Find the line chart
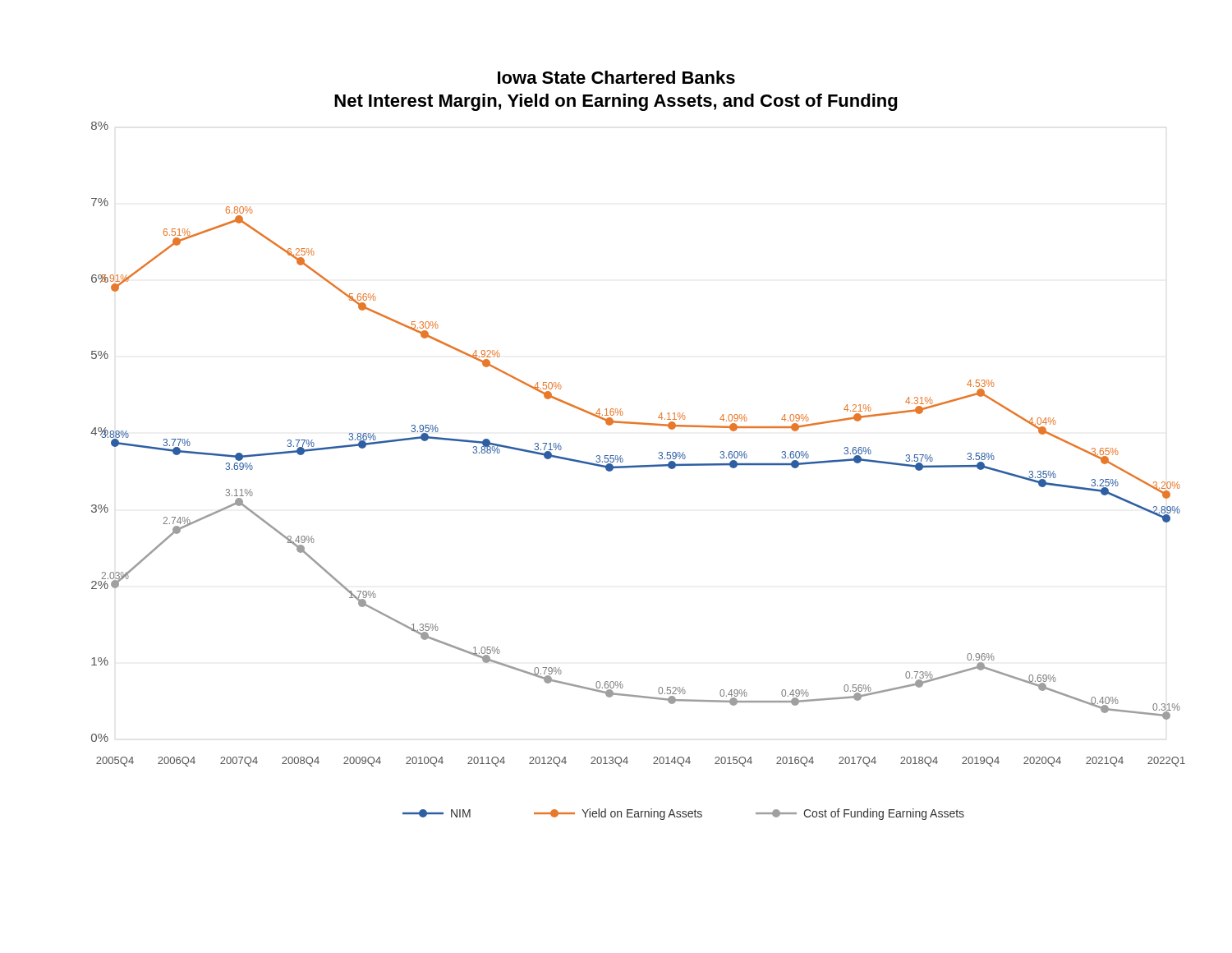 pos(616,460)
